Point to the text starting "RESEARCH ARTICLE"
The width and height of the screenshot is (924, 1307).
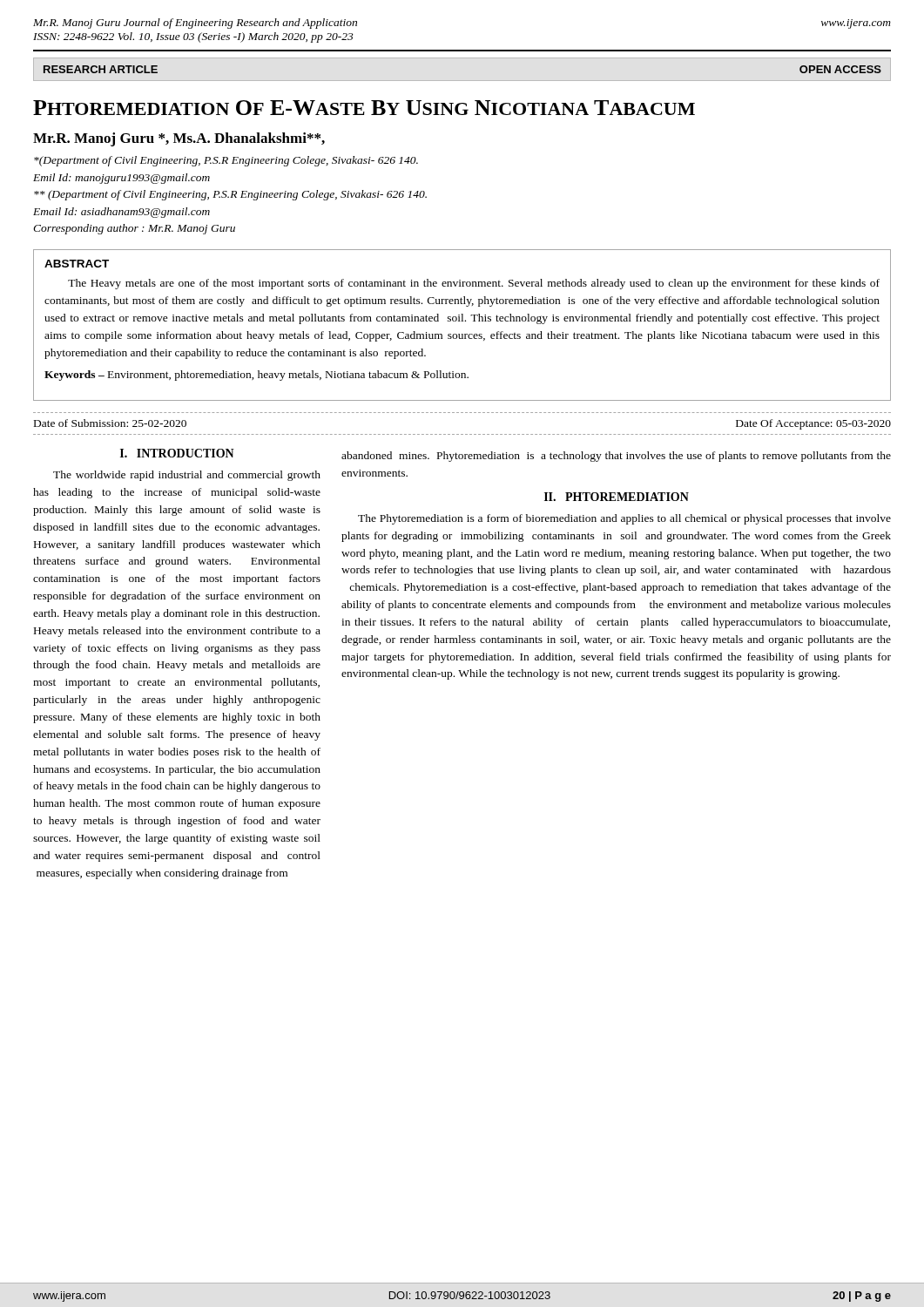(100, 69)
